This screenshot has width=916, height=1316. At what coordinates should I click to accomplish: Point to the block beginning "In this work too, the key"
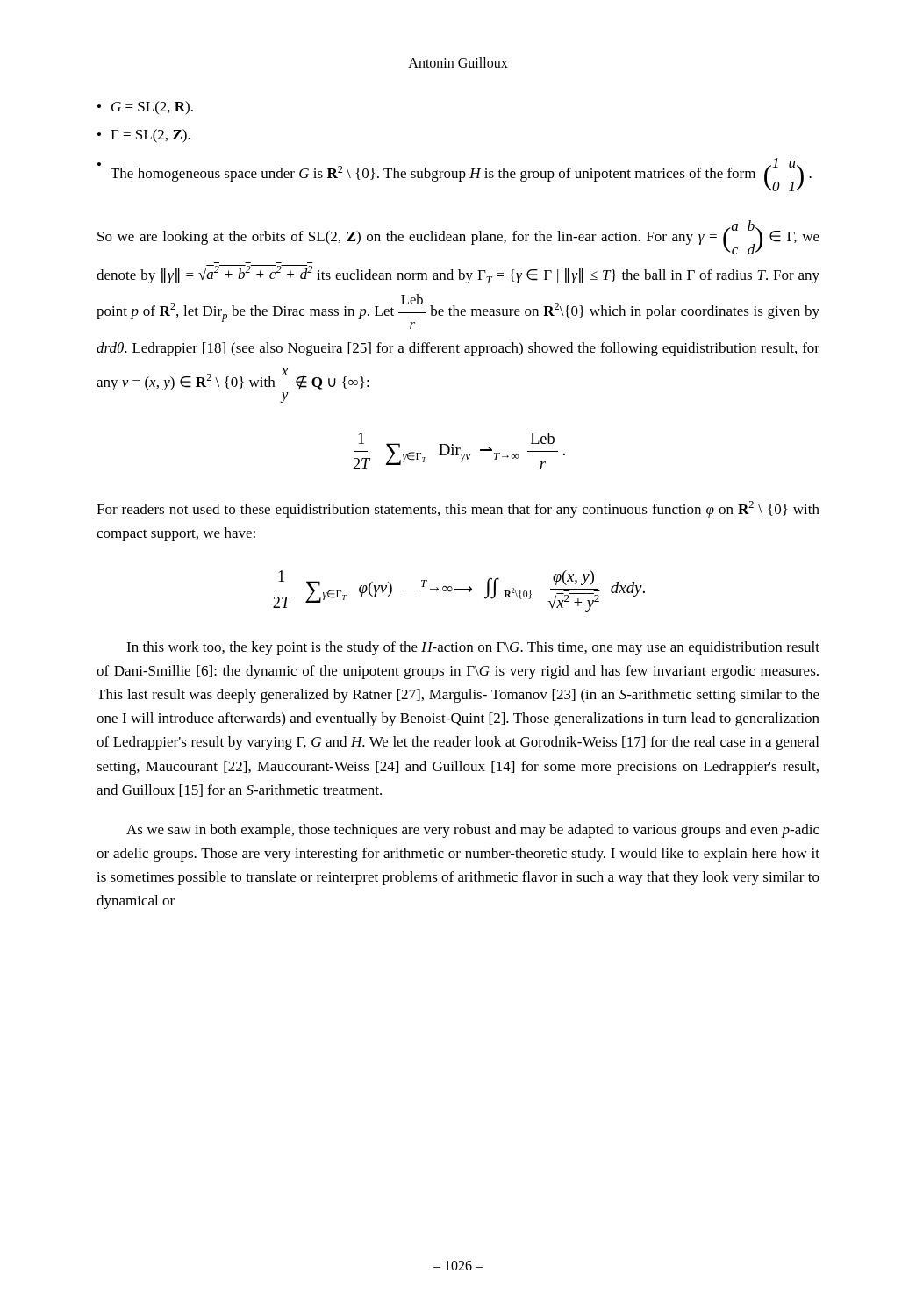(458, 718)
